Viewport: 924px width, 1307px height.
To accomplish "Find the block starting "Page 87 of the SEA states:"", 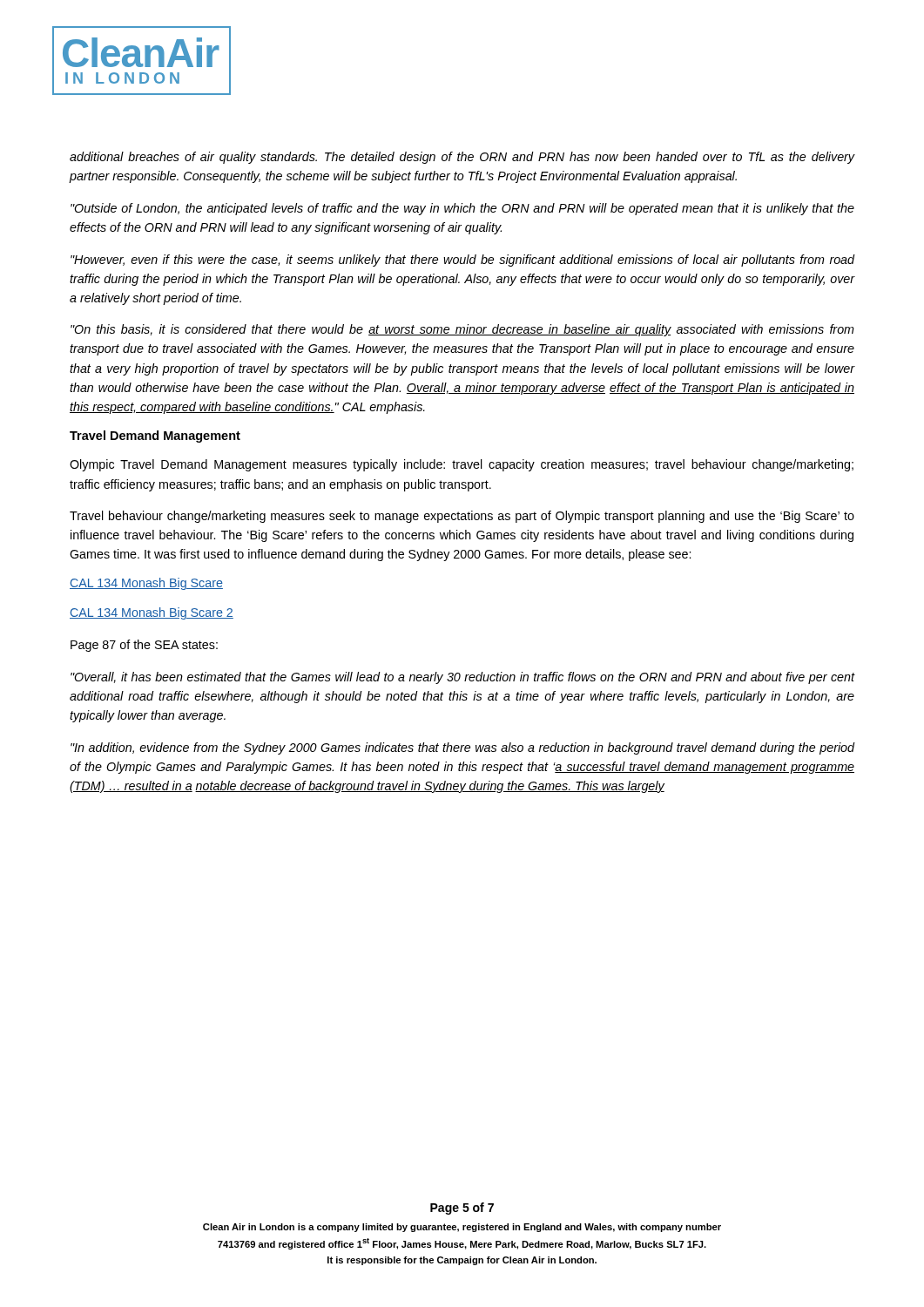I will point(144,646).
